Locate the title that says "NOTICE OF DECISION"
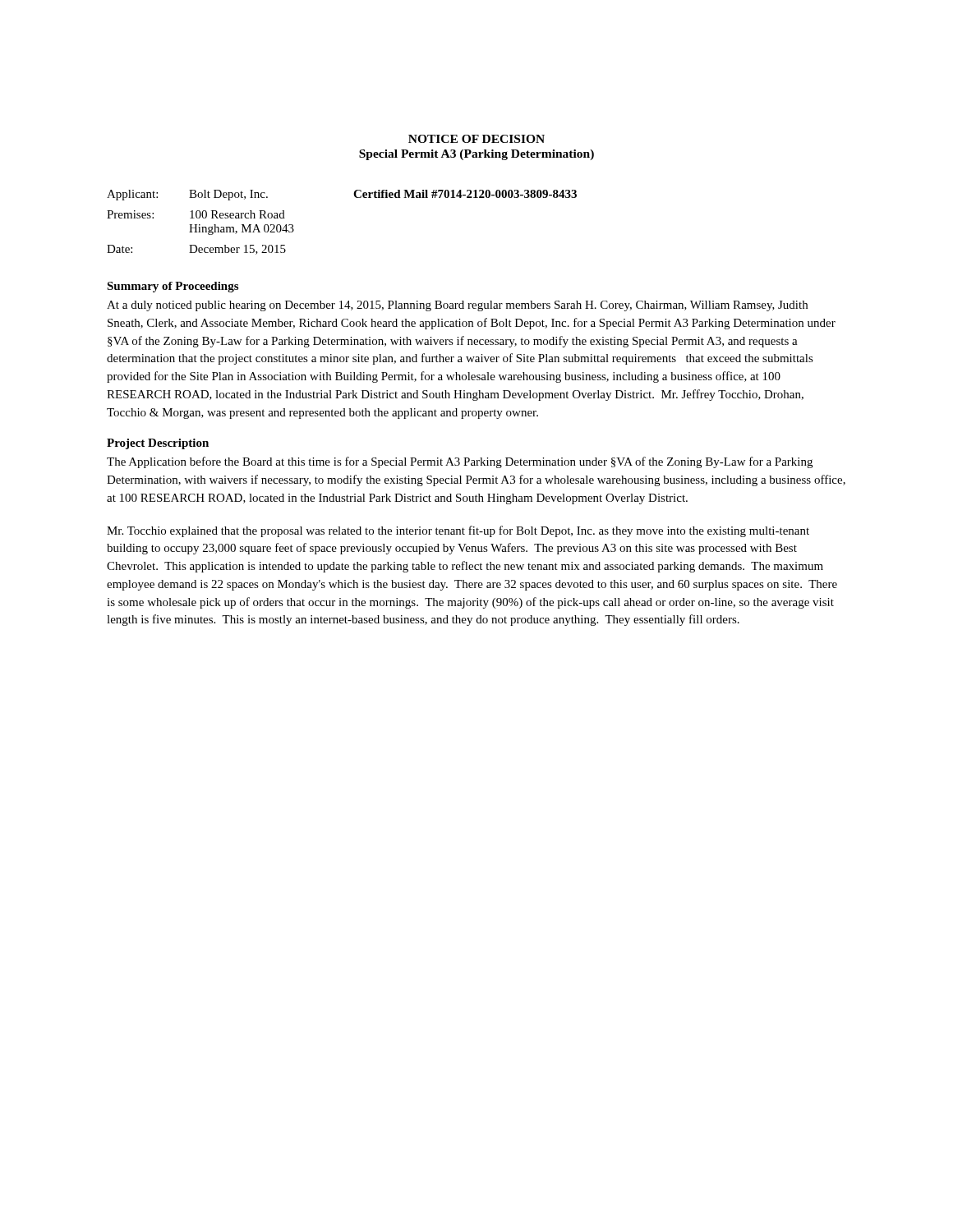This screenshot has height=1232, width=953. click(x=476, y=146)
